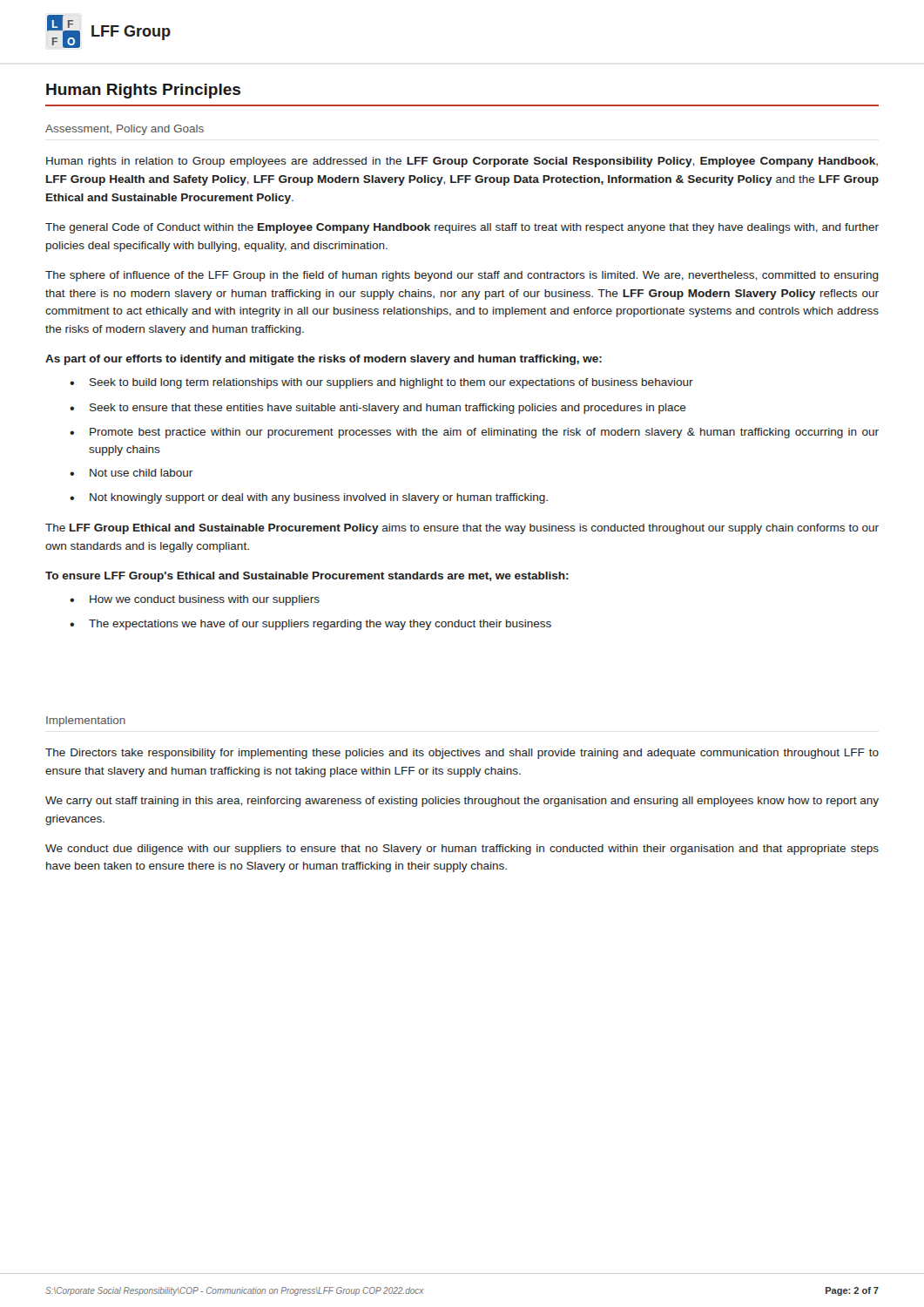Select the element starting "The Directors take responsibility"
The width and height of the screenshot is (924, 1307).
click(x=462, y=761)
